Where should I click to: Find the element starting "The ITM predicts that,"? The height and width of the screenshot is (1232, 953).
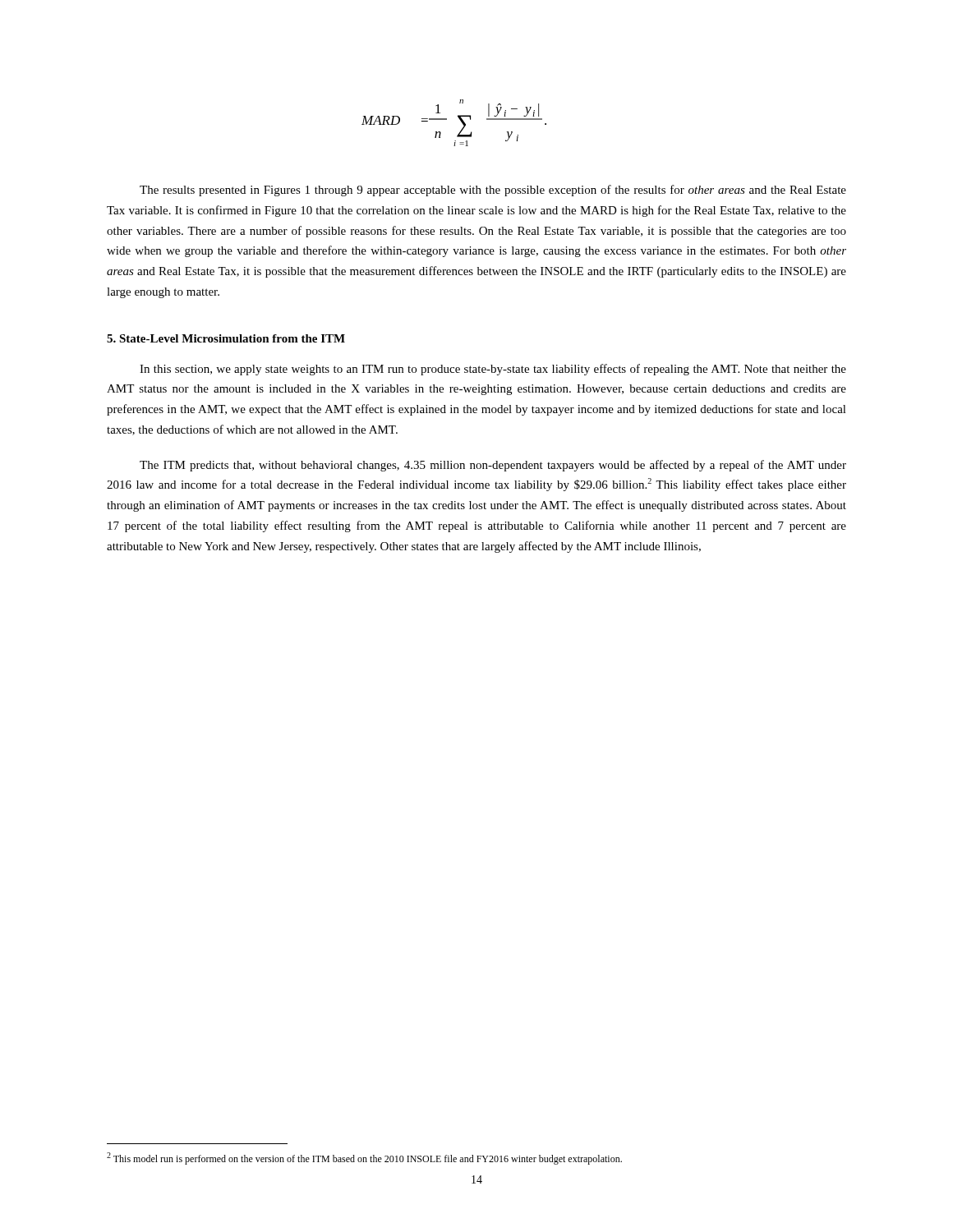[x=476, y=505]
